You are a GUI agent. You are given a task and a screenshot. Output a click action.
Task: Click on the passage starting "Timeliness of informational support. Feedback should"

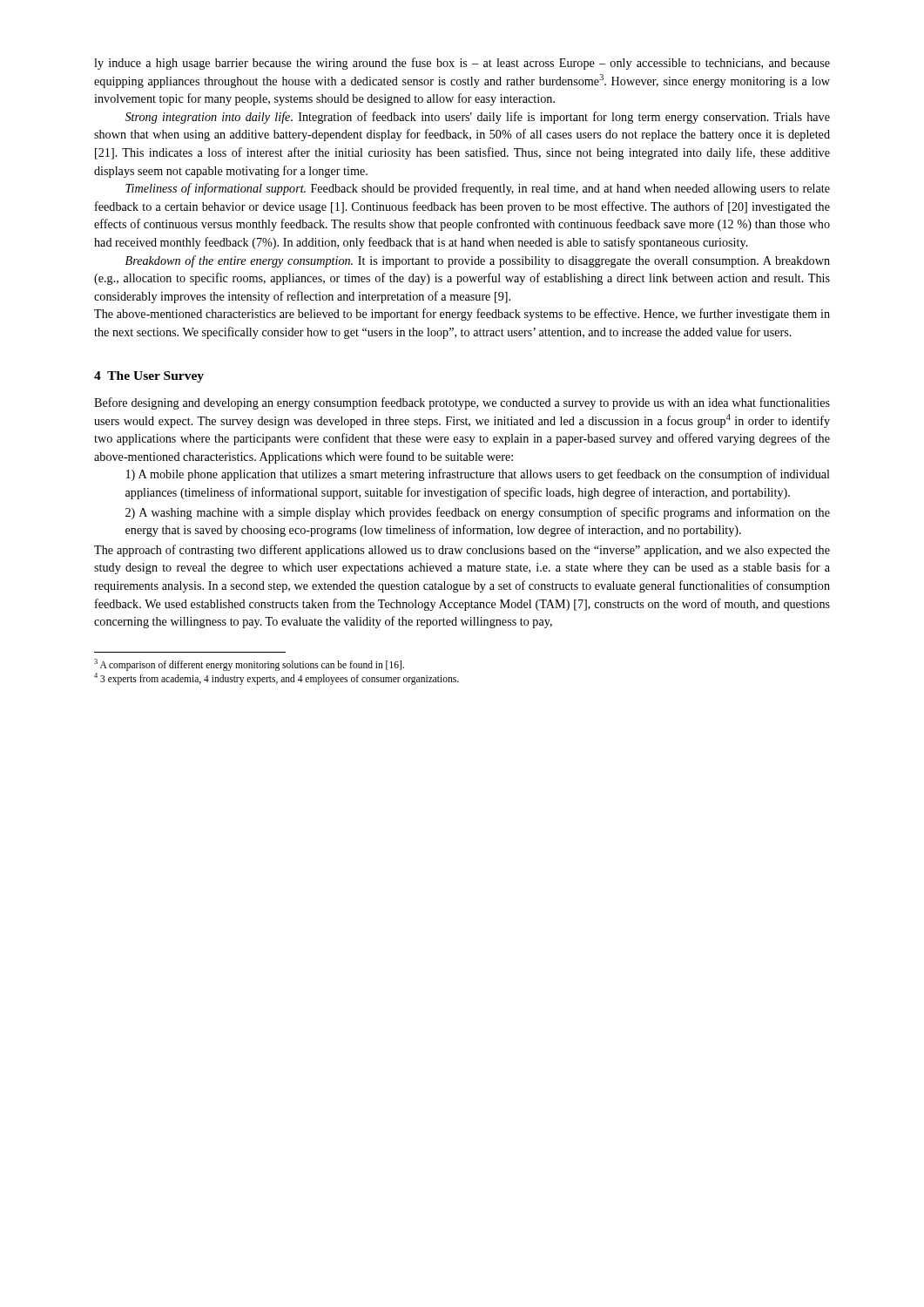tap(462, 216)
